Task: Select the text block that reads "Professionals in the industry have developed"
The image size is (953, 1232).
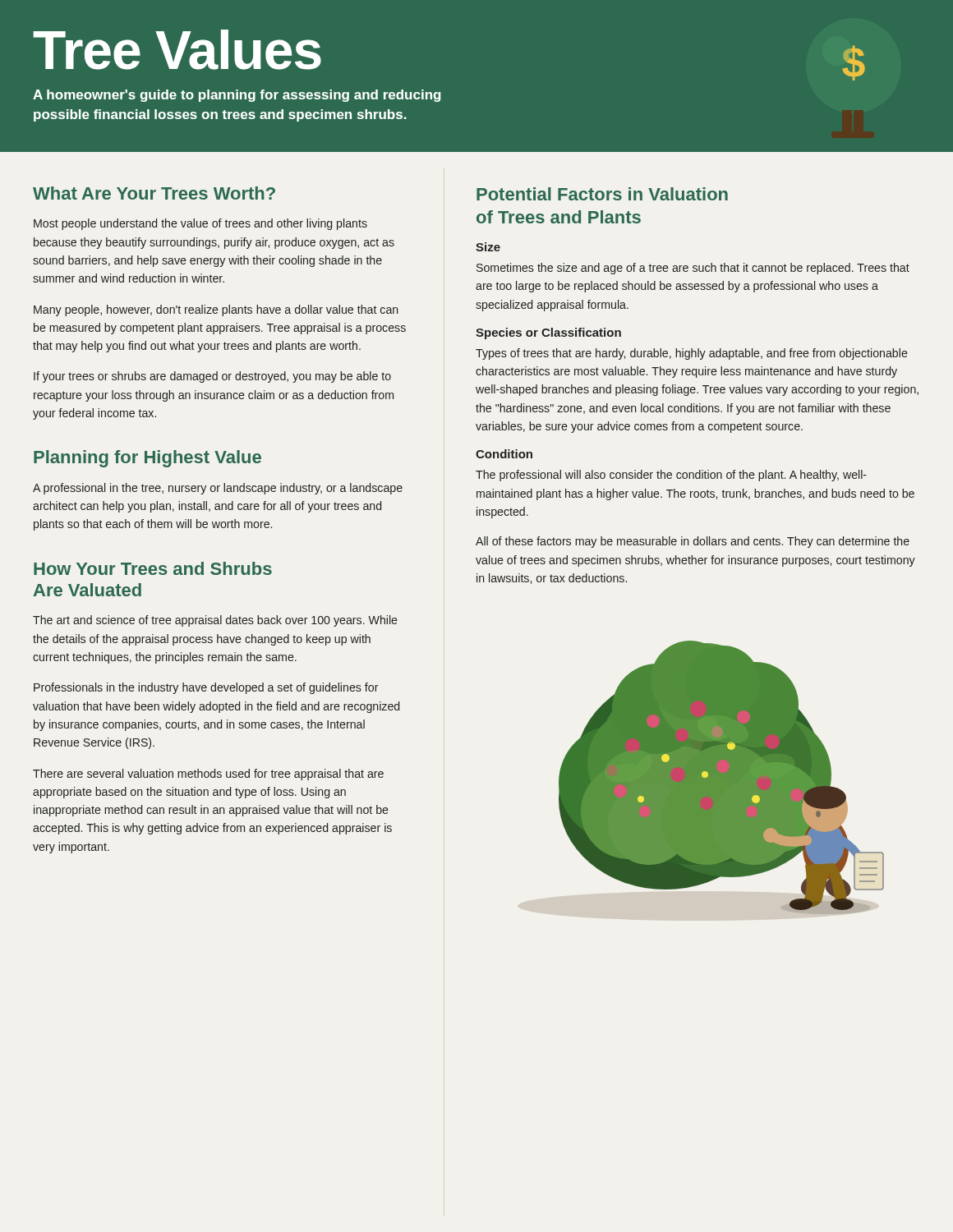Action: 217,715
